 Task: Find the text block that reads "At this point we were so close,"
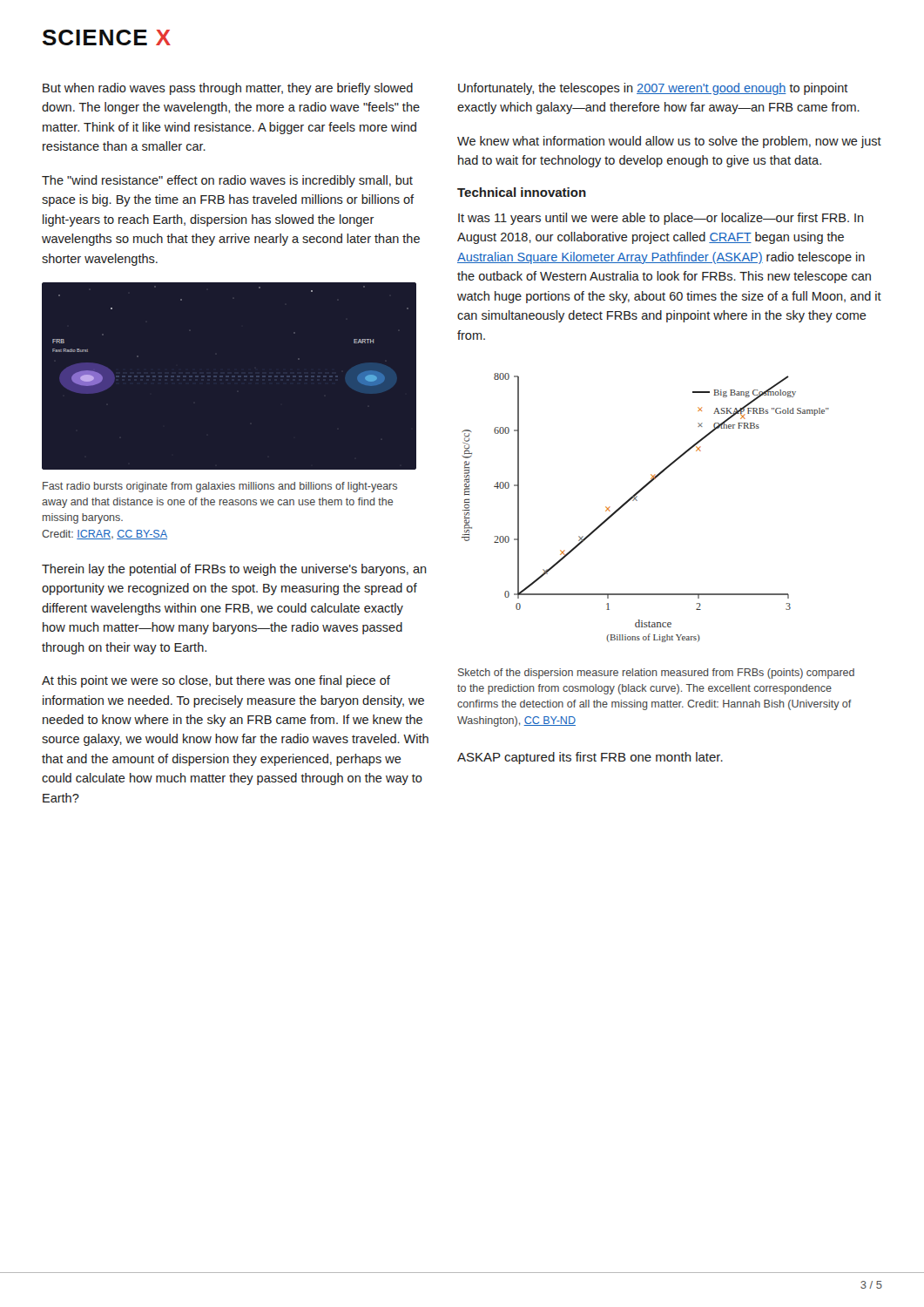click(x=235, y=739)
